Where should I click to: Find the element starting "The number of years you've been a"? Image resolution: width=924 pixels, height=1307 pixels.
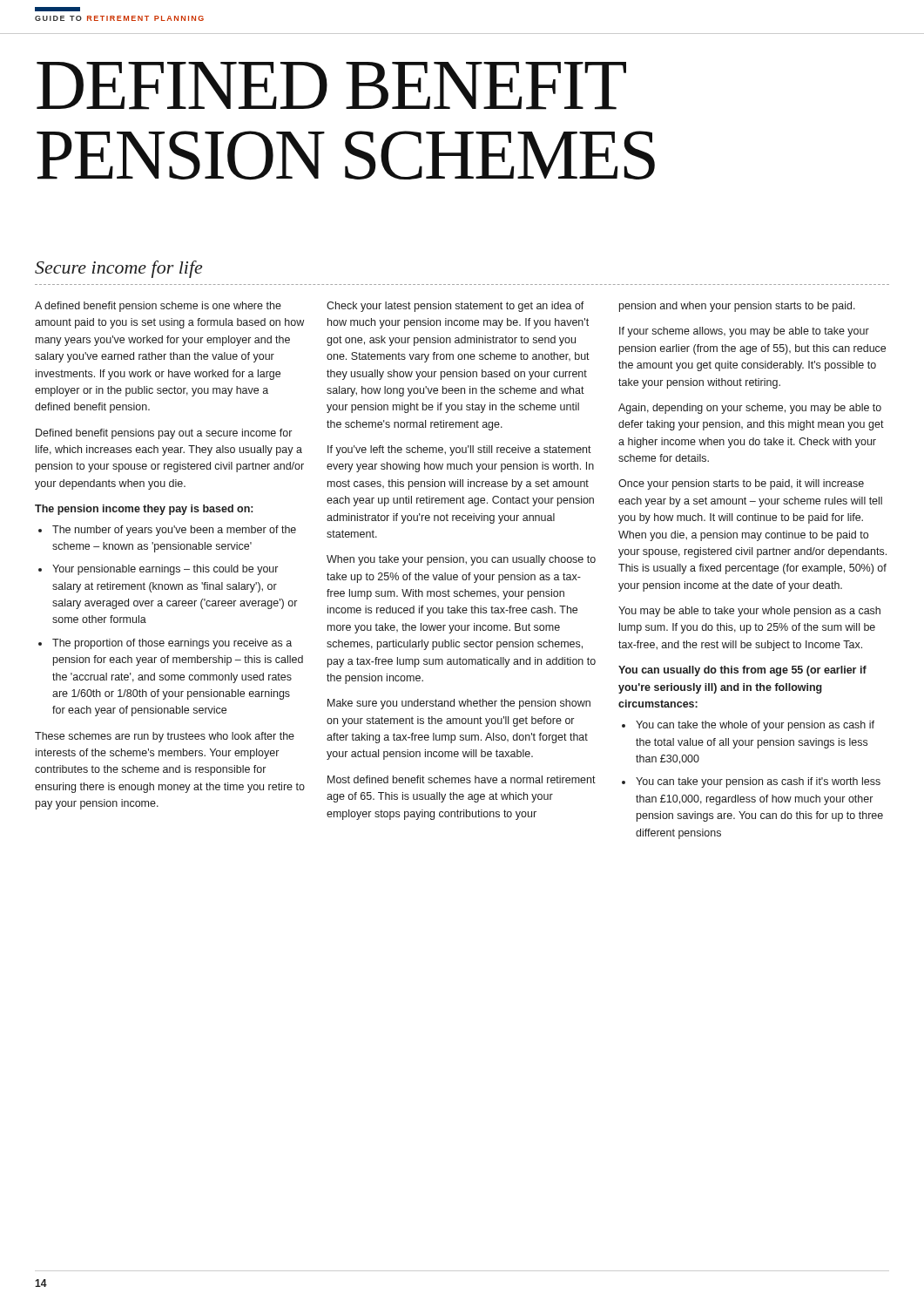(174, 538)
